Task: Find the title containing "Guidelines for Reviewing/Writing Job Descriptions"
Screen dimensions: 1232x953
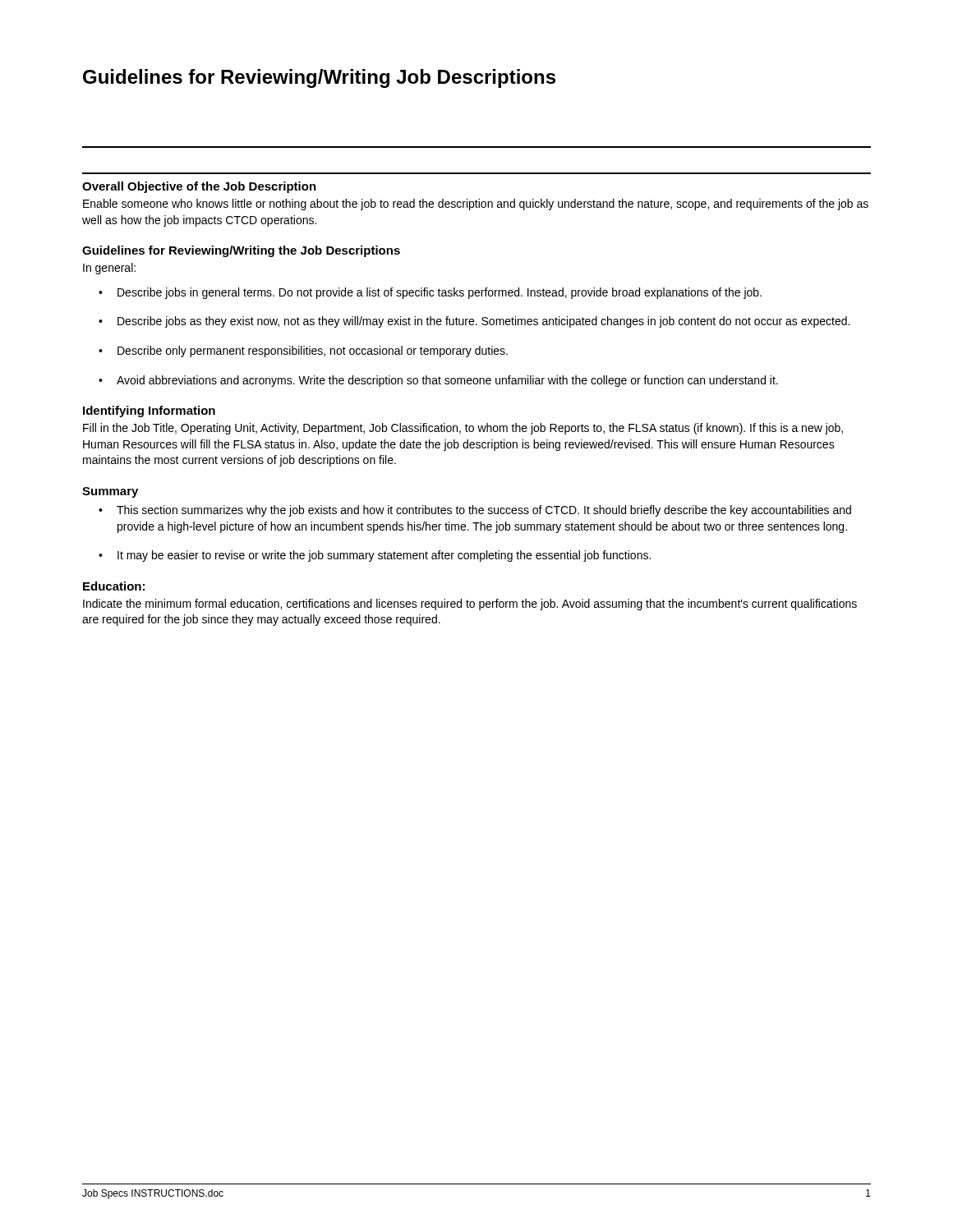Action: (x=476, y=77)
